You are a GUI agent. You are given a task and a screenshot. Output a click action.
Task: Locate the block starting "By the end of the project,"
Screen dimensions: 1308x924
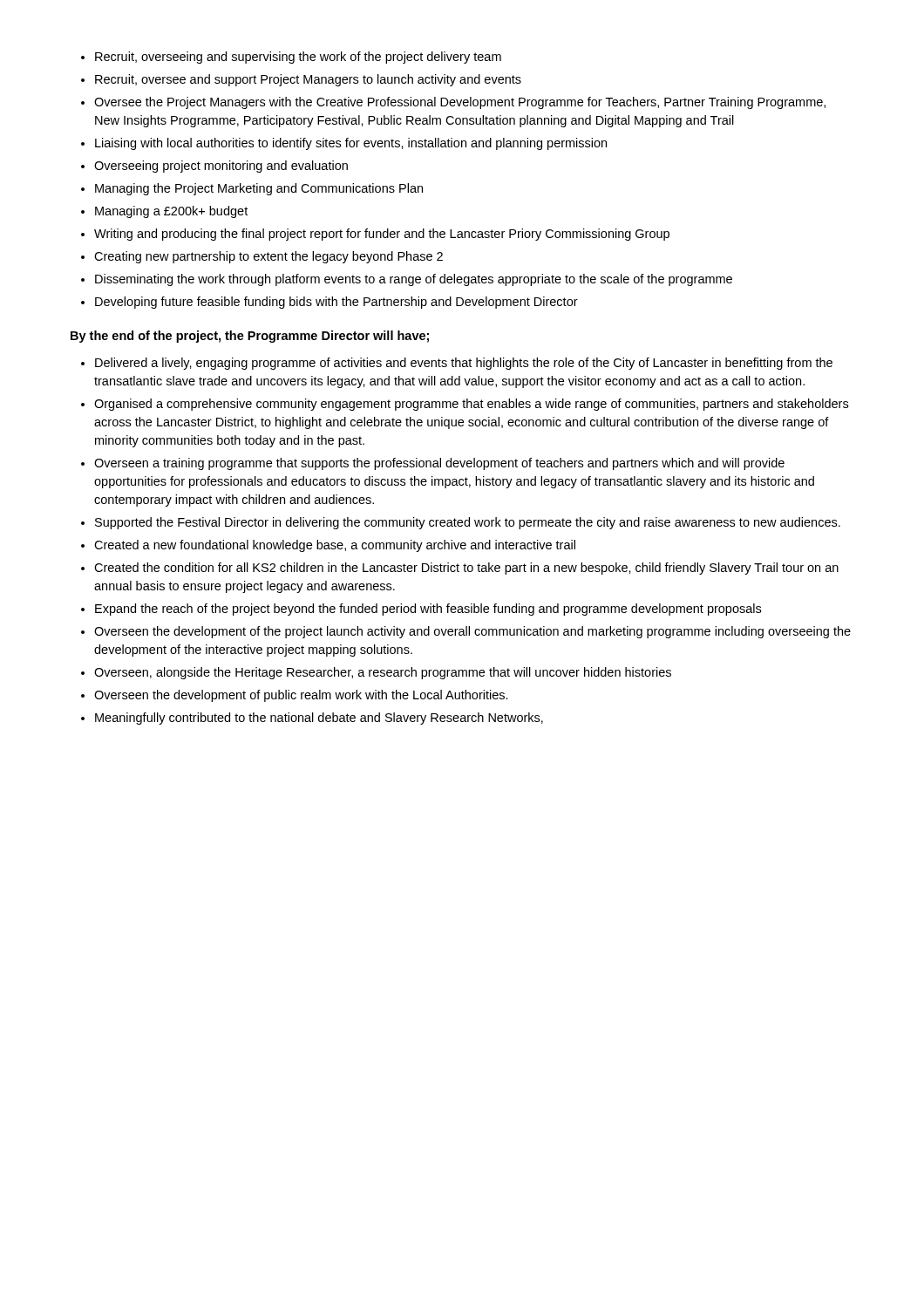pyautogui.click(x=250, y=336)
